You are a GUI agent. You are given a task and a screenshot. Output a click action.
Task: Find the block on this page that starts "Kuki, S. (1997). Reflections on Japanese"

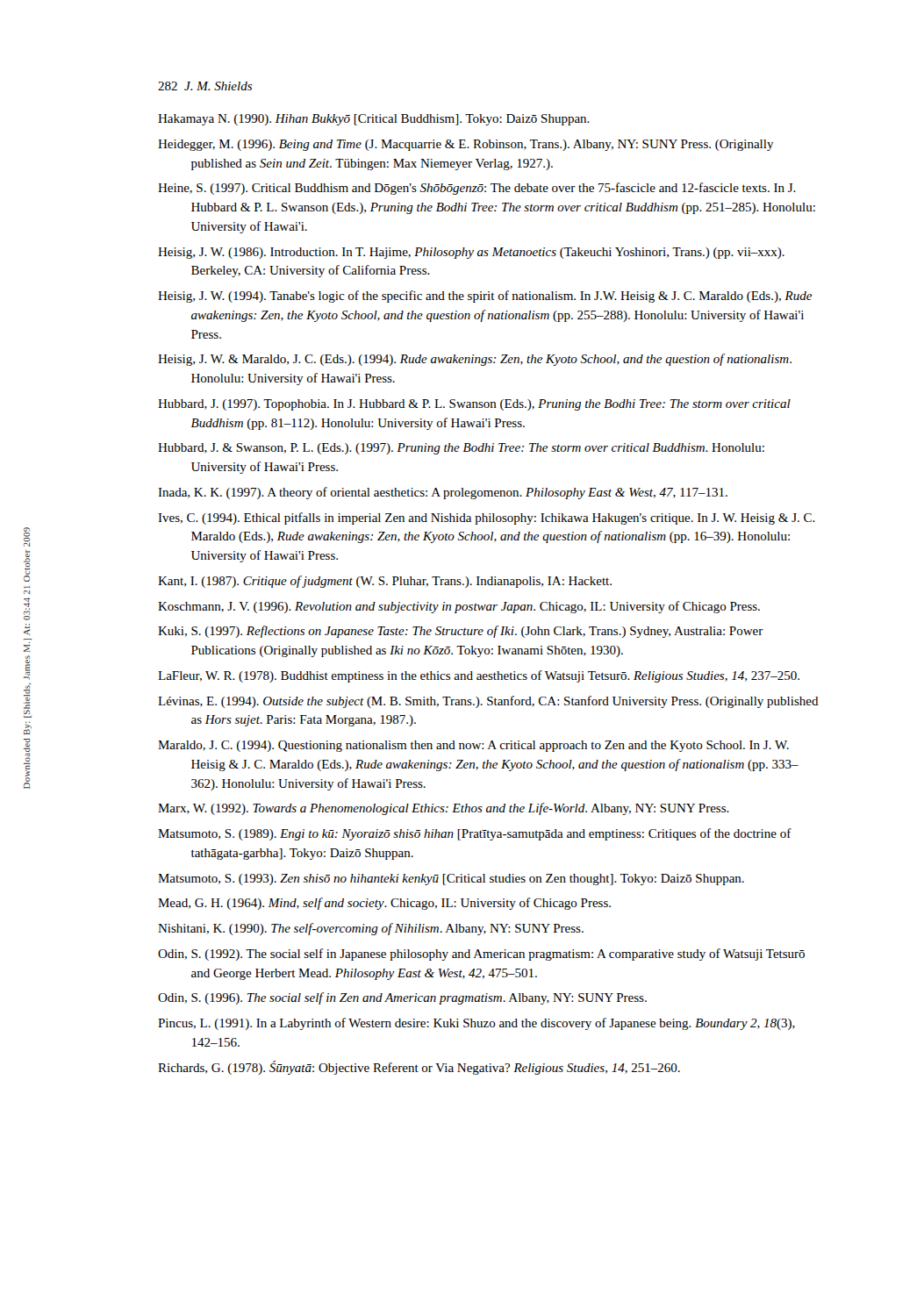[460, 641]
